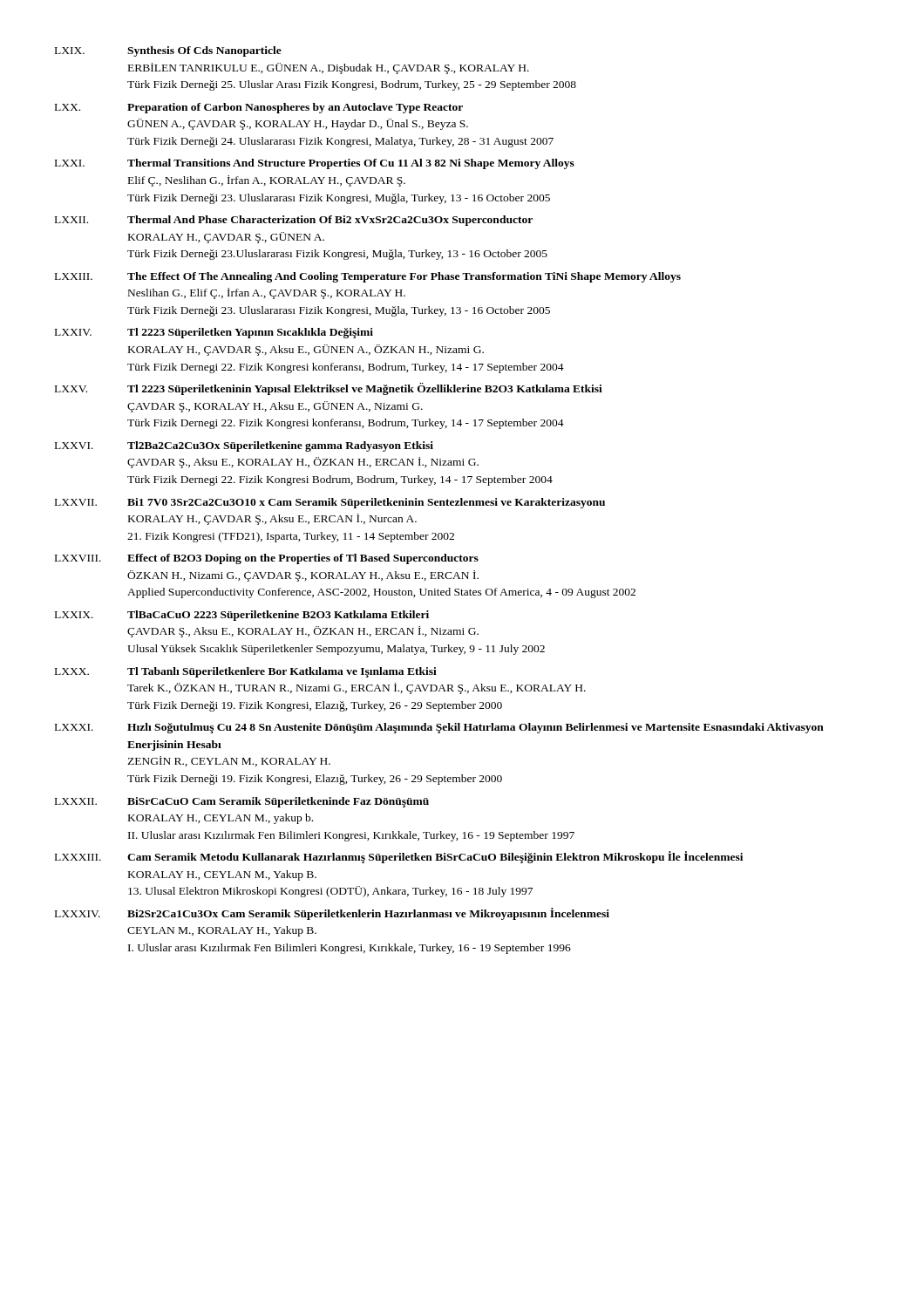Click on the text block starting "LXIX. Synthesis Of Cds Nanoparticle ERBİLEN TANRIKULU"
Image resolution: width=924 pixels, height=1308 pixels.
point(462,67)
